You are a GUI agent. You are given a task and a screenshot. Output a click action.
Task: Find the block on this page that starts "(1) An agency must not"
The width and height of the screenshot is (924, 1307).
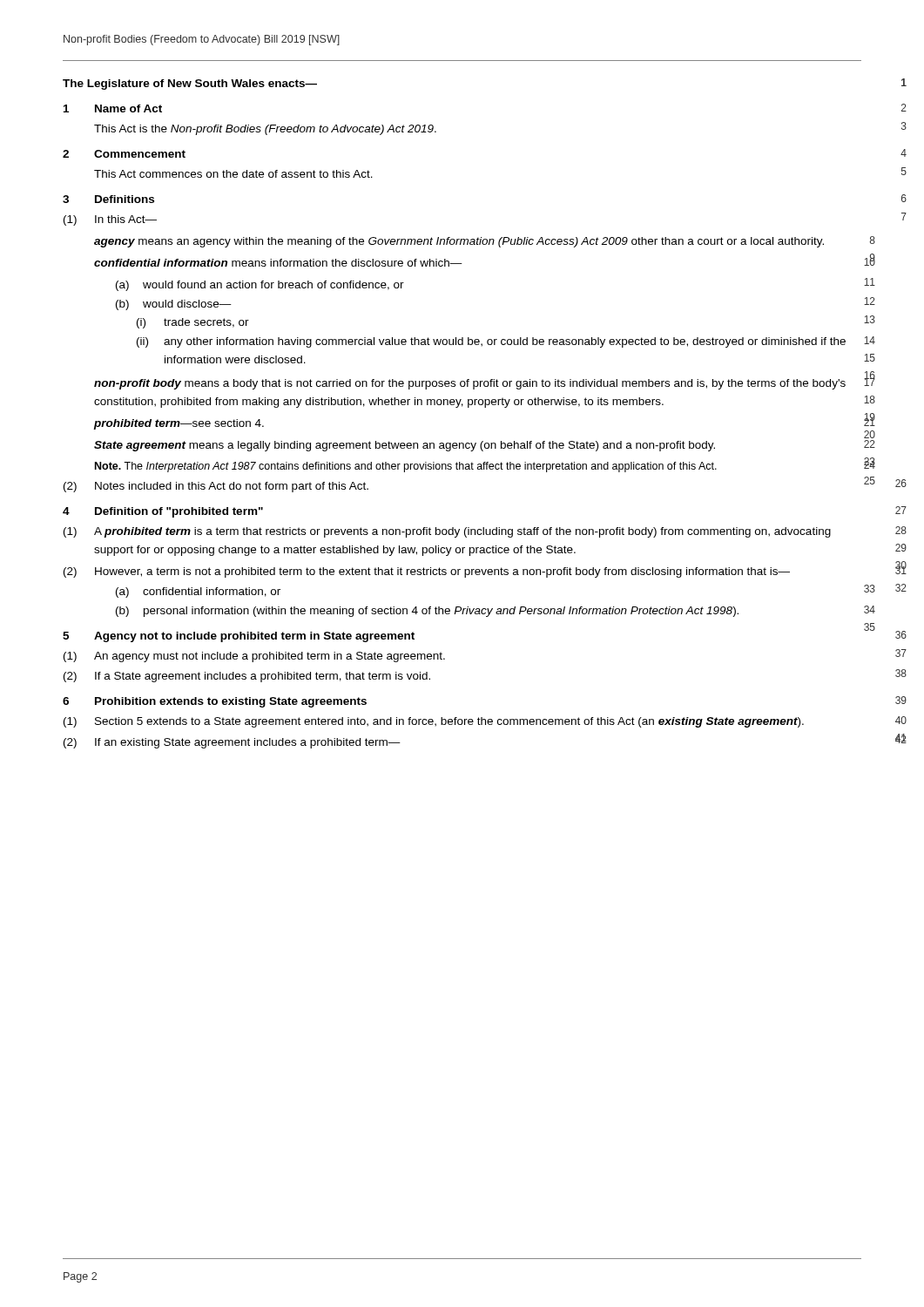(x=254, y=657)
